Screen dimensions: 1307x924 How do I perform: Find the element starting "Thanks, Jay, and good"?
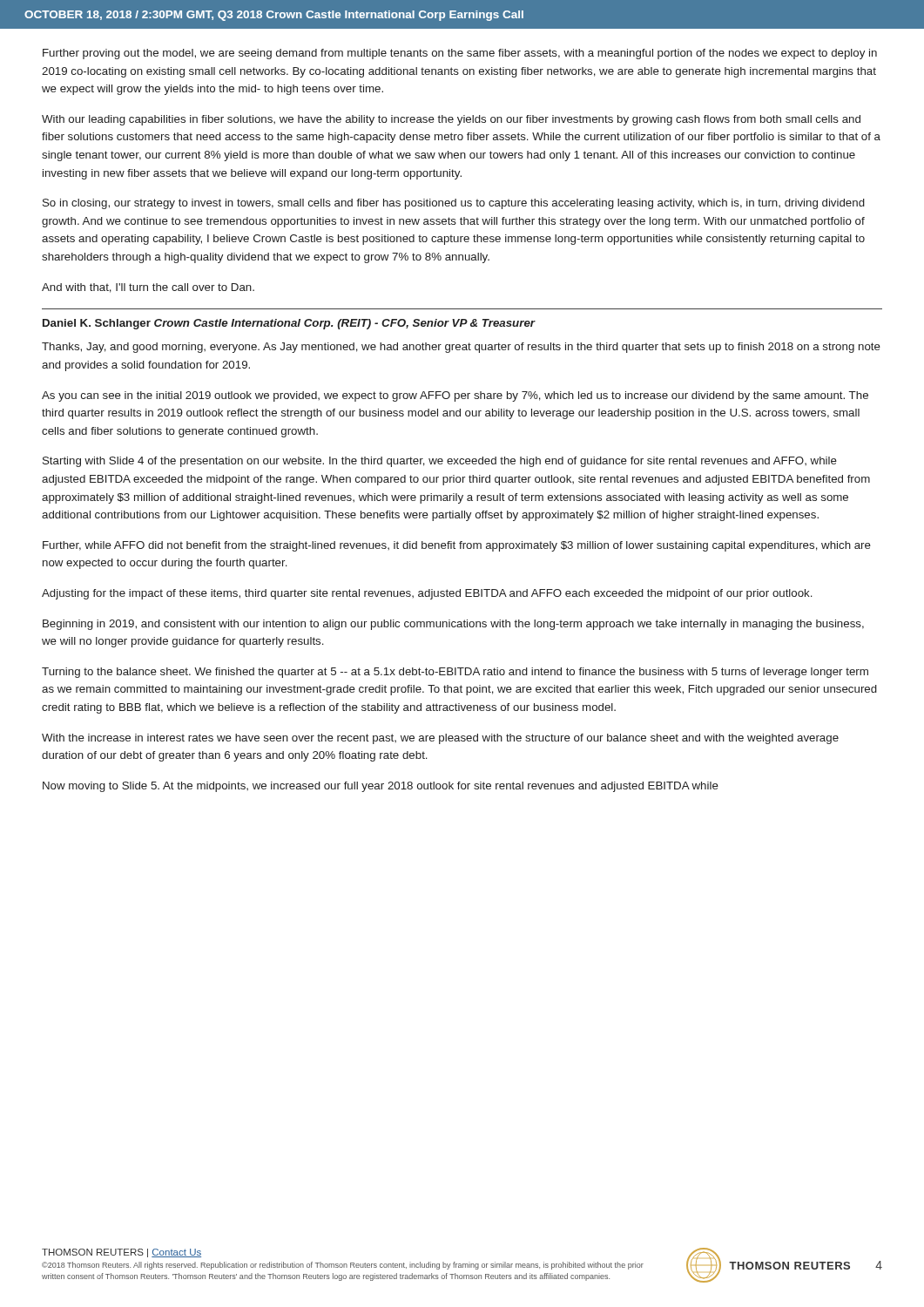(461, 356)
